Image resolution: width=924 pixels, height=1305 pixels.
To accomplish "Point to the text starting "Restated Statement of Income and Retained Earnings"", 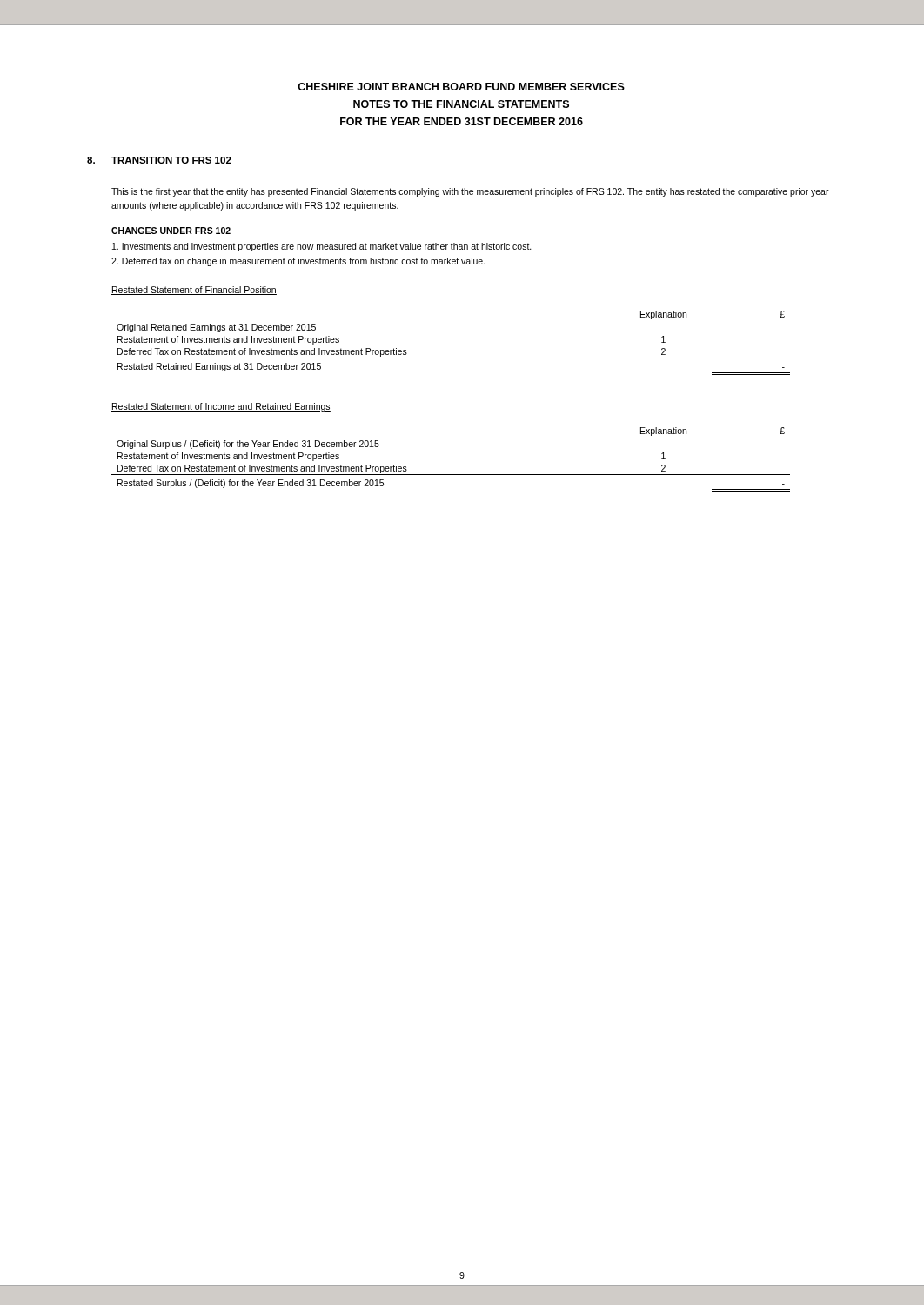I will tap(221, 406).
